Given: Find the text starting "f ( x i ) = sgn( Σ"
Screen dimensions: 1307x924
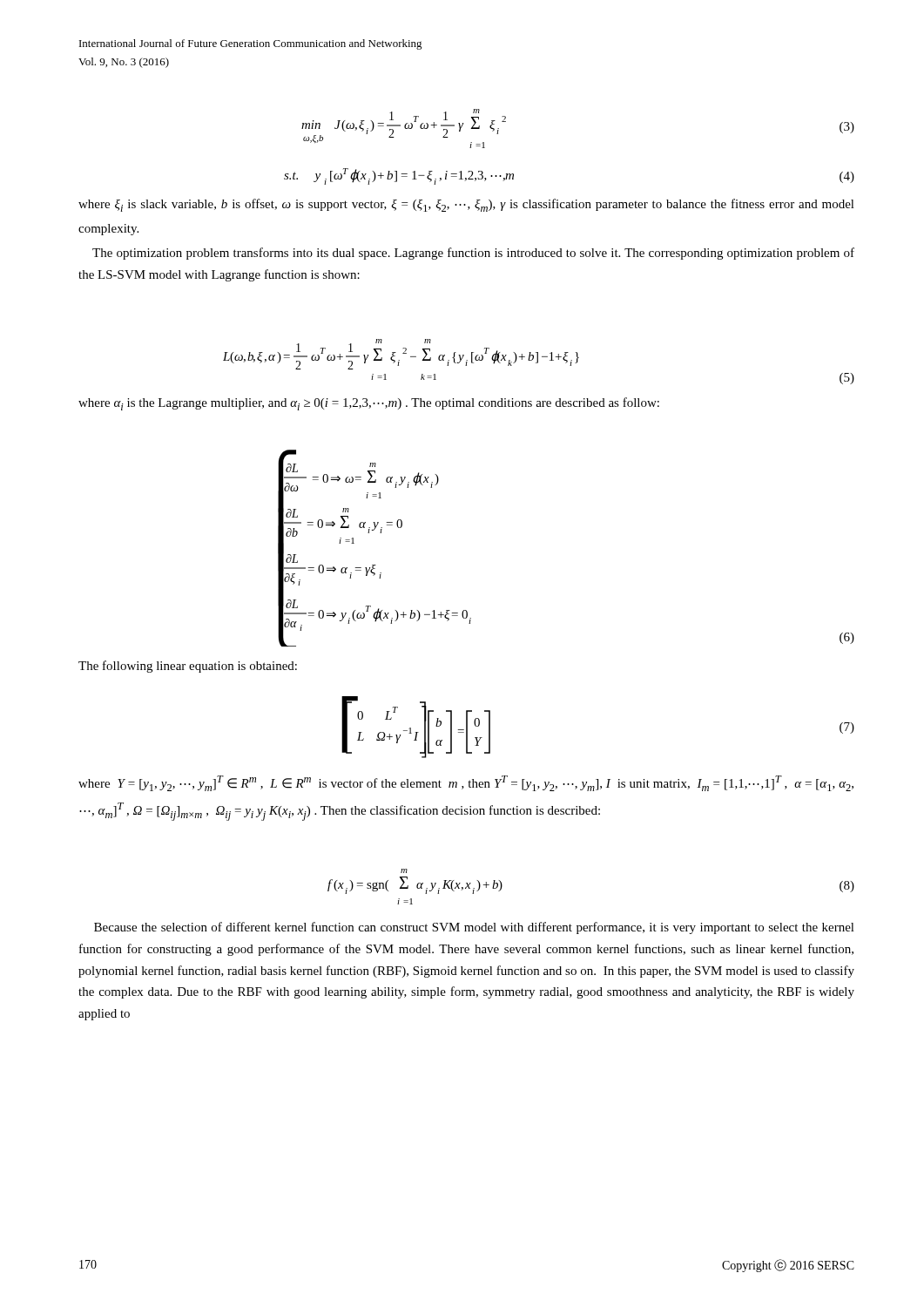Looking at the screenshot, I should [466, 885].
